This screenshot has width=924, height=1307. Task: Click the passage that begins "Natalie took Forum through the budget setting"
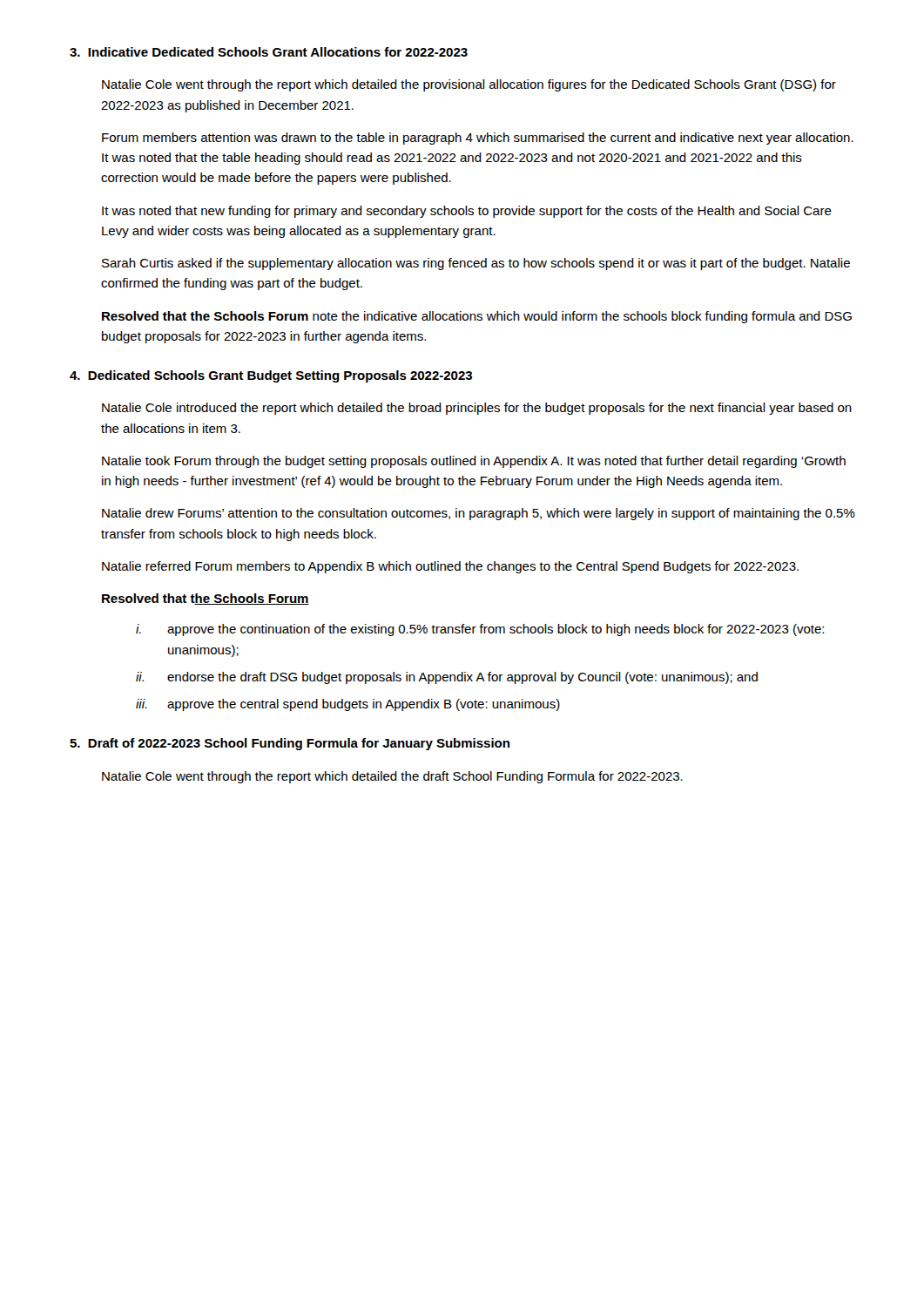coord(474,470)
